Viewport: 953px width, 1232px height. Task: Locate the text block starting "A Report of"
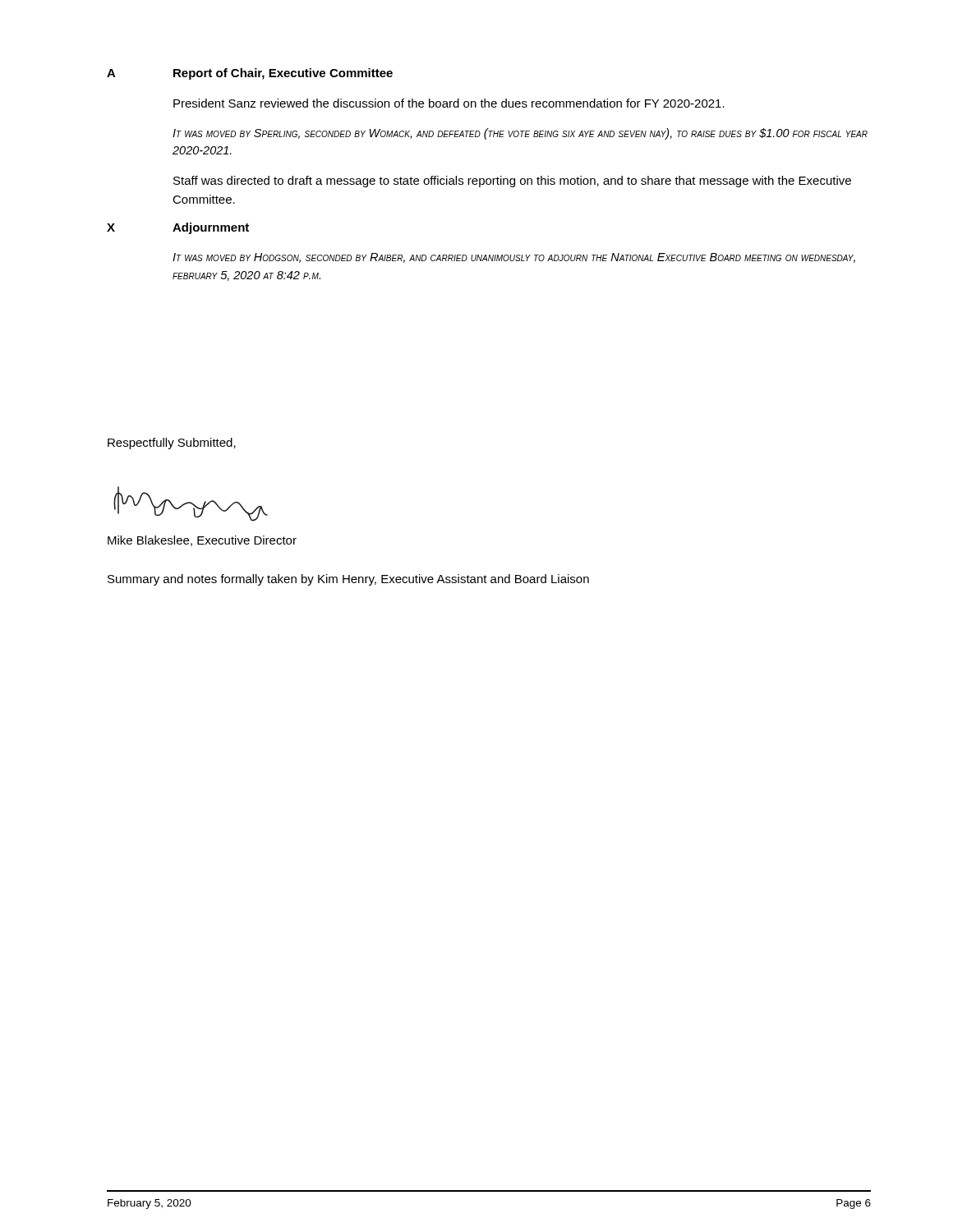coord(250,74)
